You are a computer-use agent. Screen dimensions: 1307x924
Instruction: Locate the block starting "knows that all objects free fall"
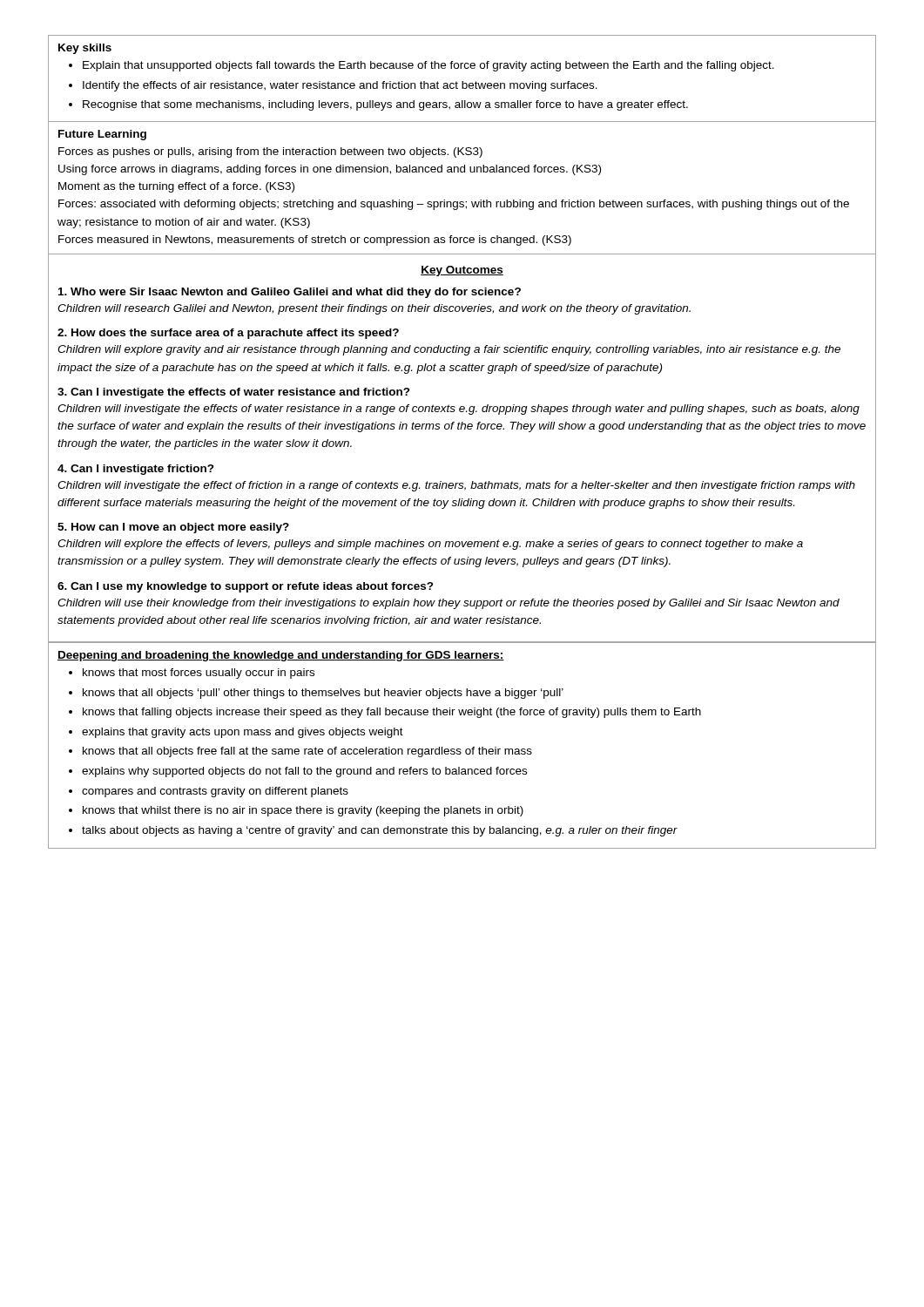click(307, 751)
